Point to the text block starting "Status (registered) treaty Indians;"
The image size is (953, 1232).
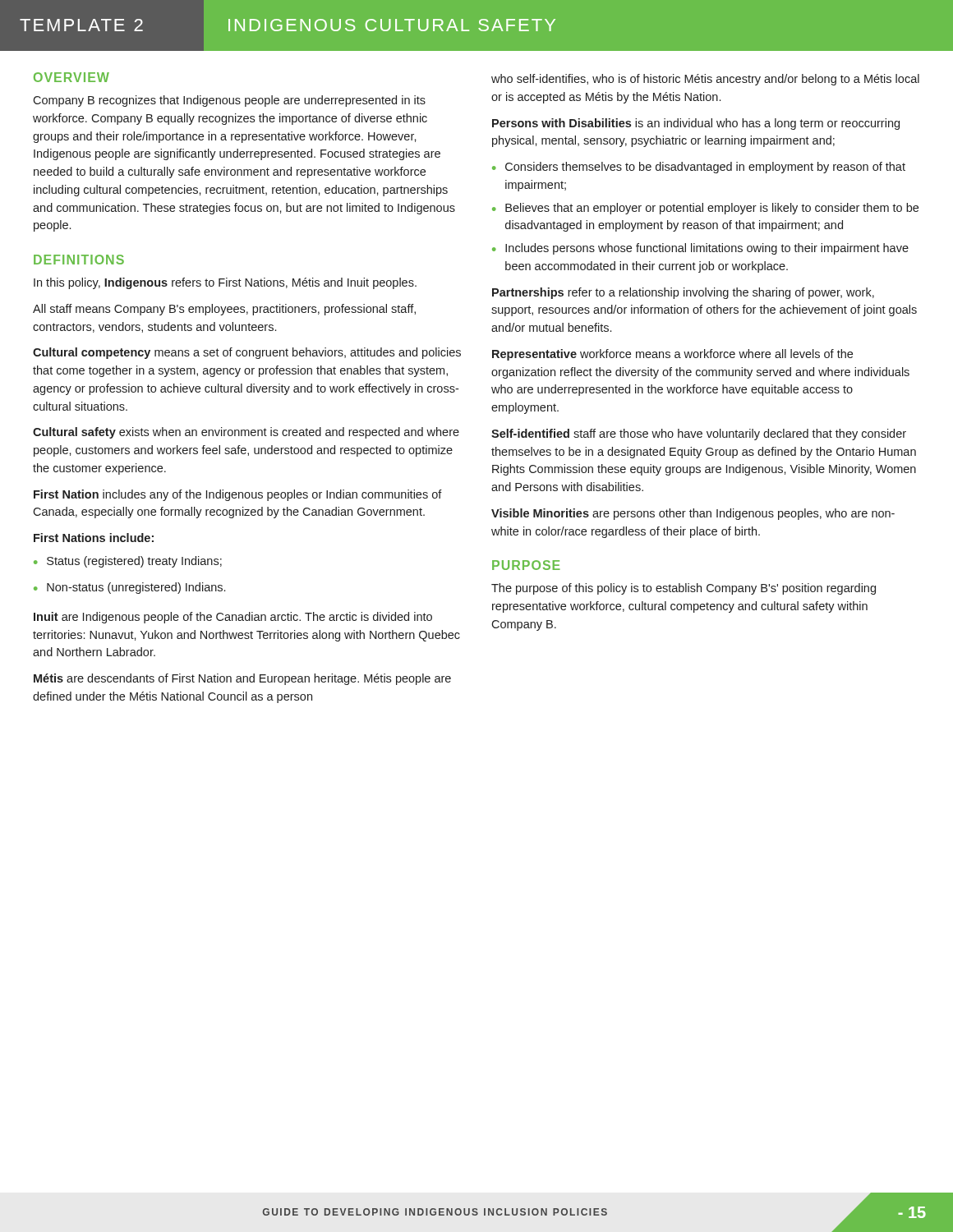[134, 561]
